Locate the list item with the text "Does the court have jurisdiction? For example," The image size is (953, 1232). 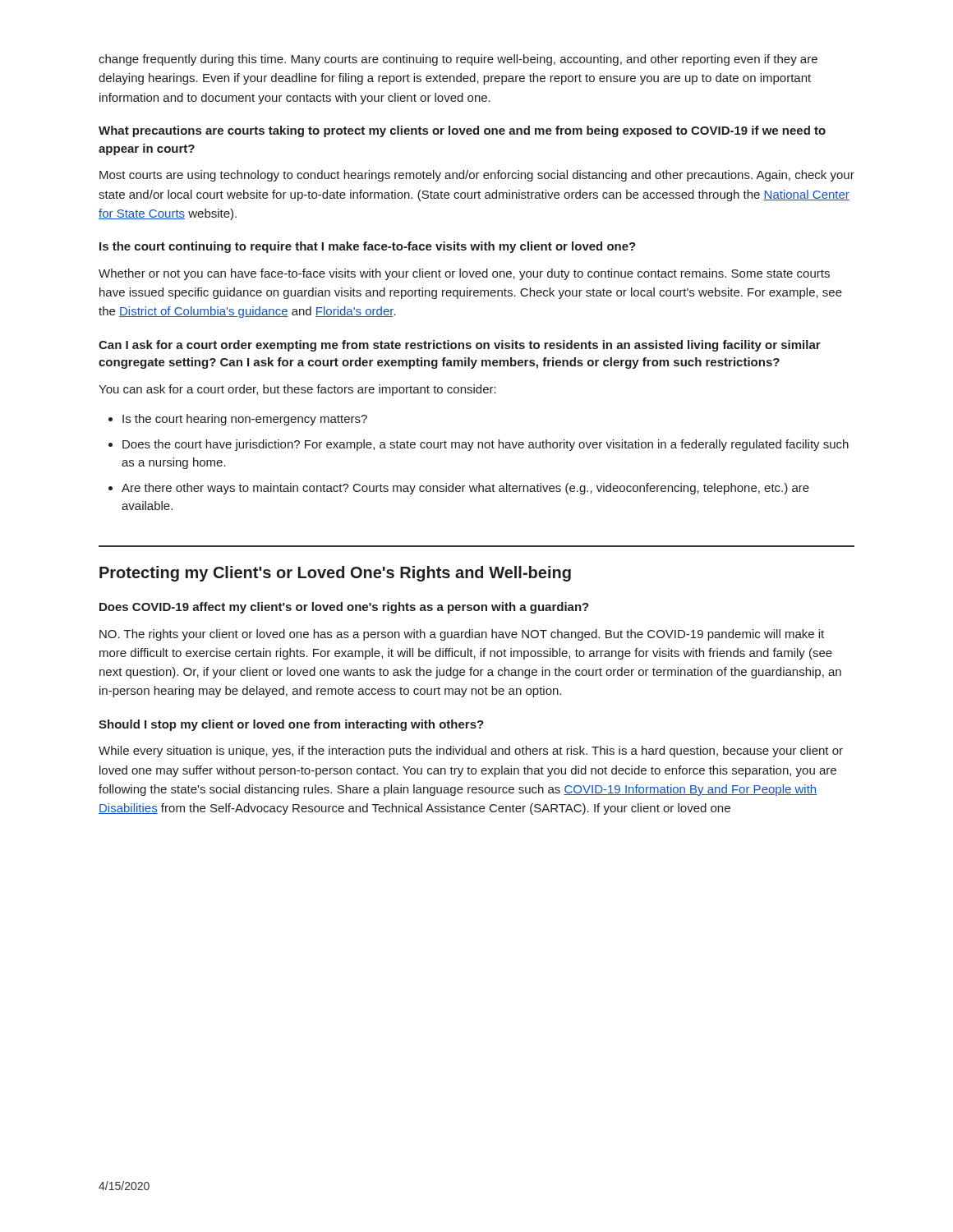[x=485, y=453]
